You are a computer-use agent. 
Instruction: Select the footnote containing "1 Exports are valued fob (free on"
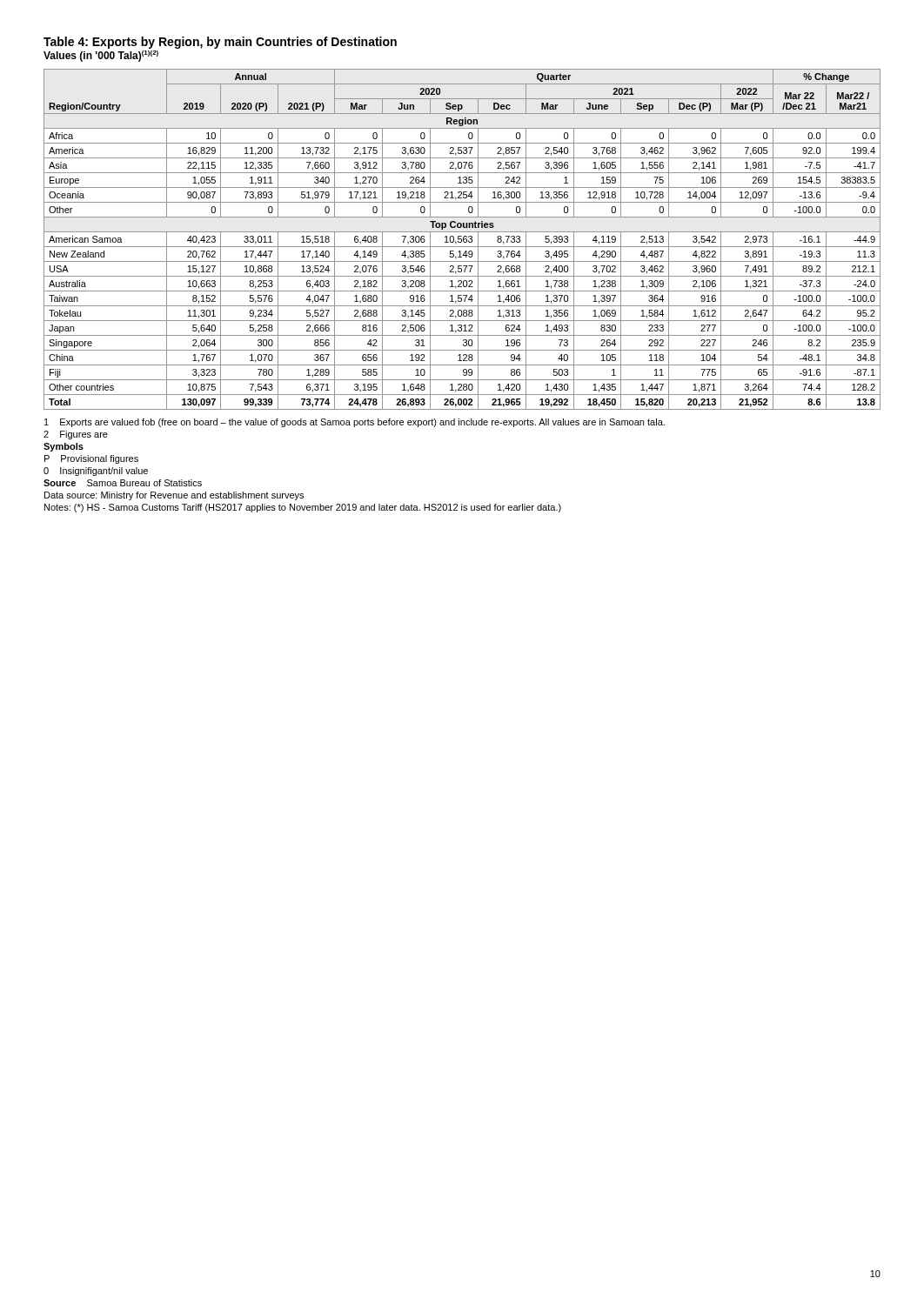pos(355,423)
